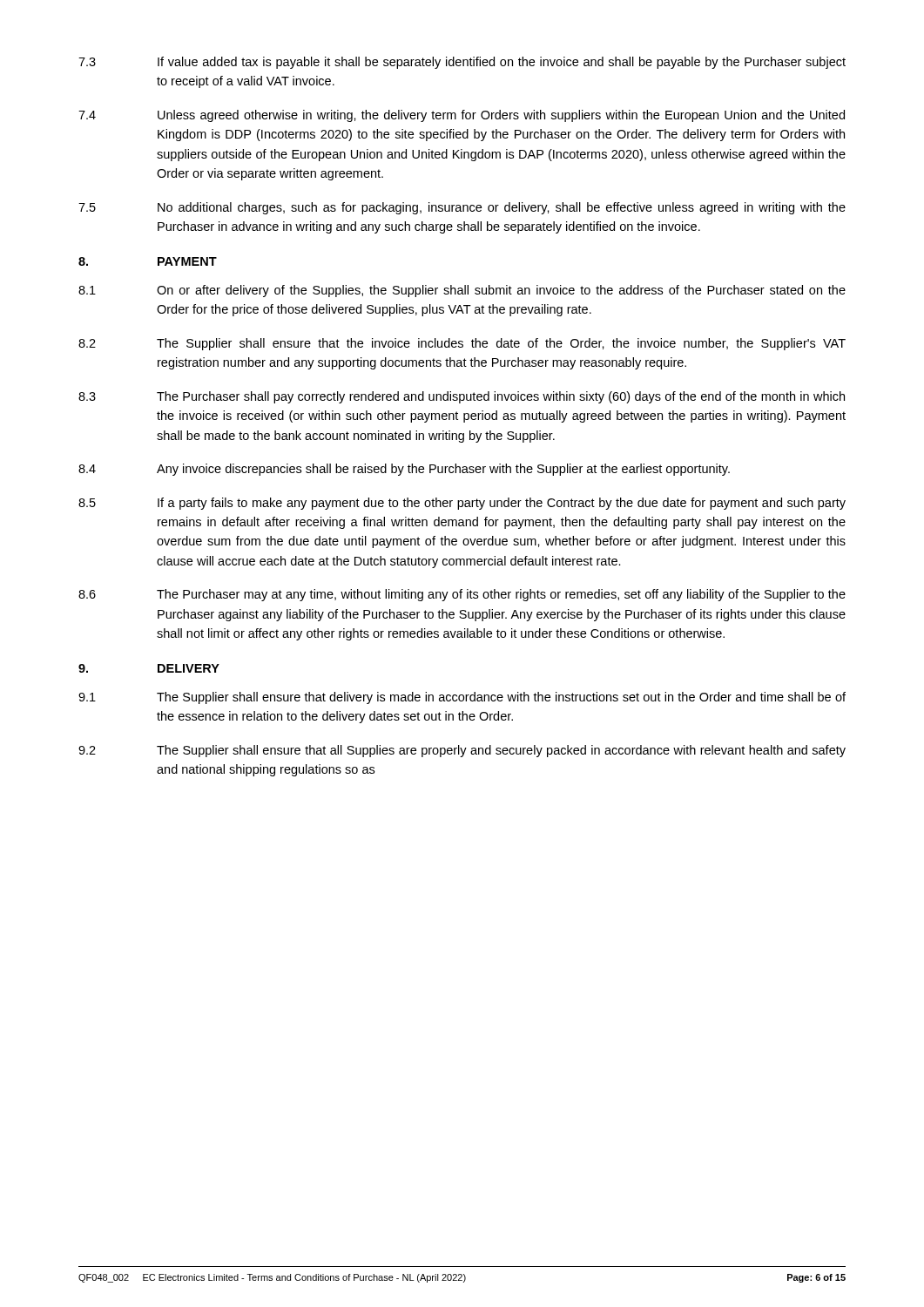
Task: Select the list item that reads "8.2 The Supplier shall ensure that the"
Action: [462, 353]
